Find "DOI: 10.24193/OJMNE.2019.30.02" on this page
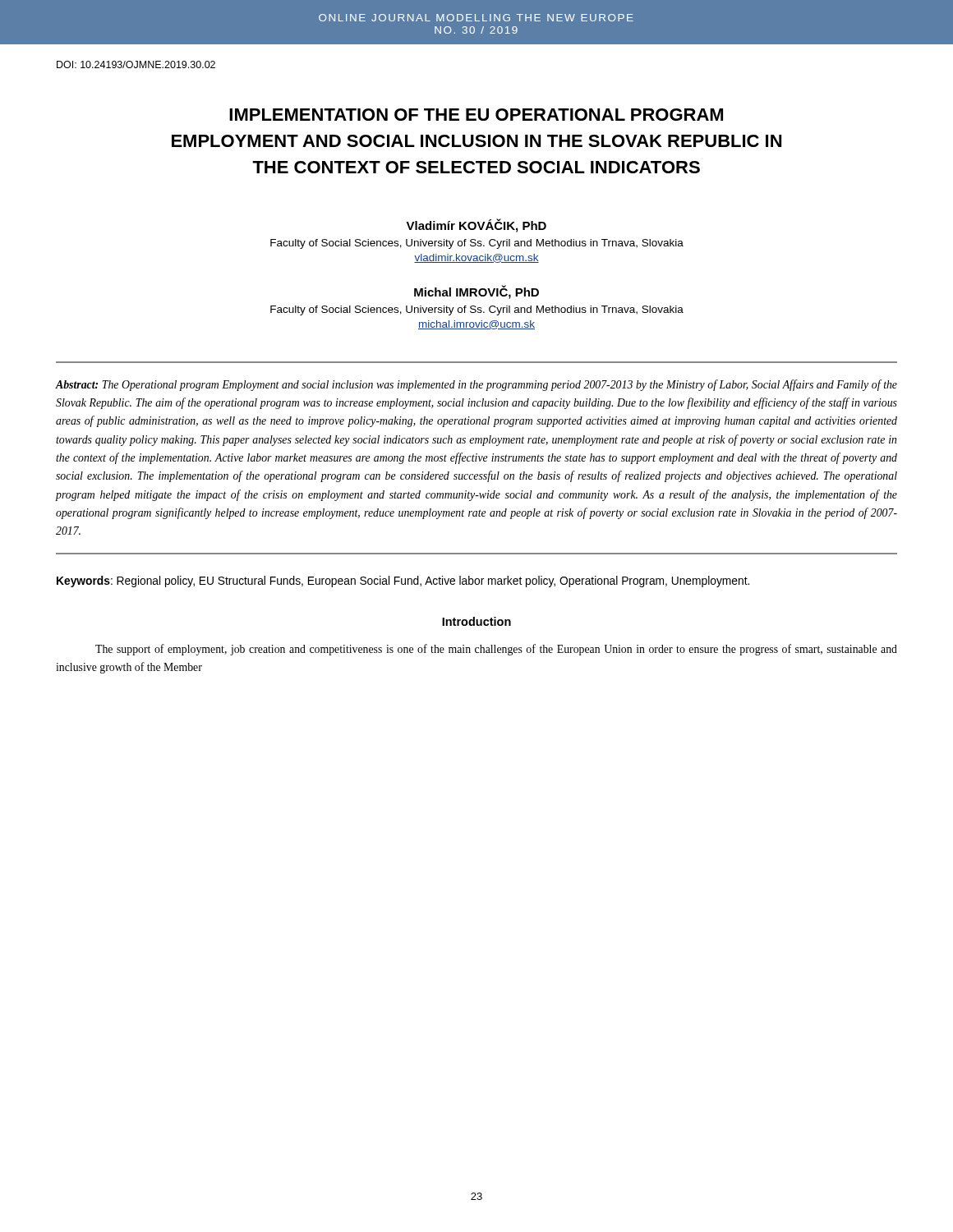 (x=136, y=65)
